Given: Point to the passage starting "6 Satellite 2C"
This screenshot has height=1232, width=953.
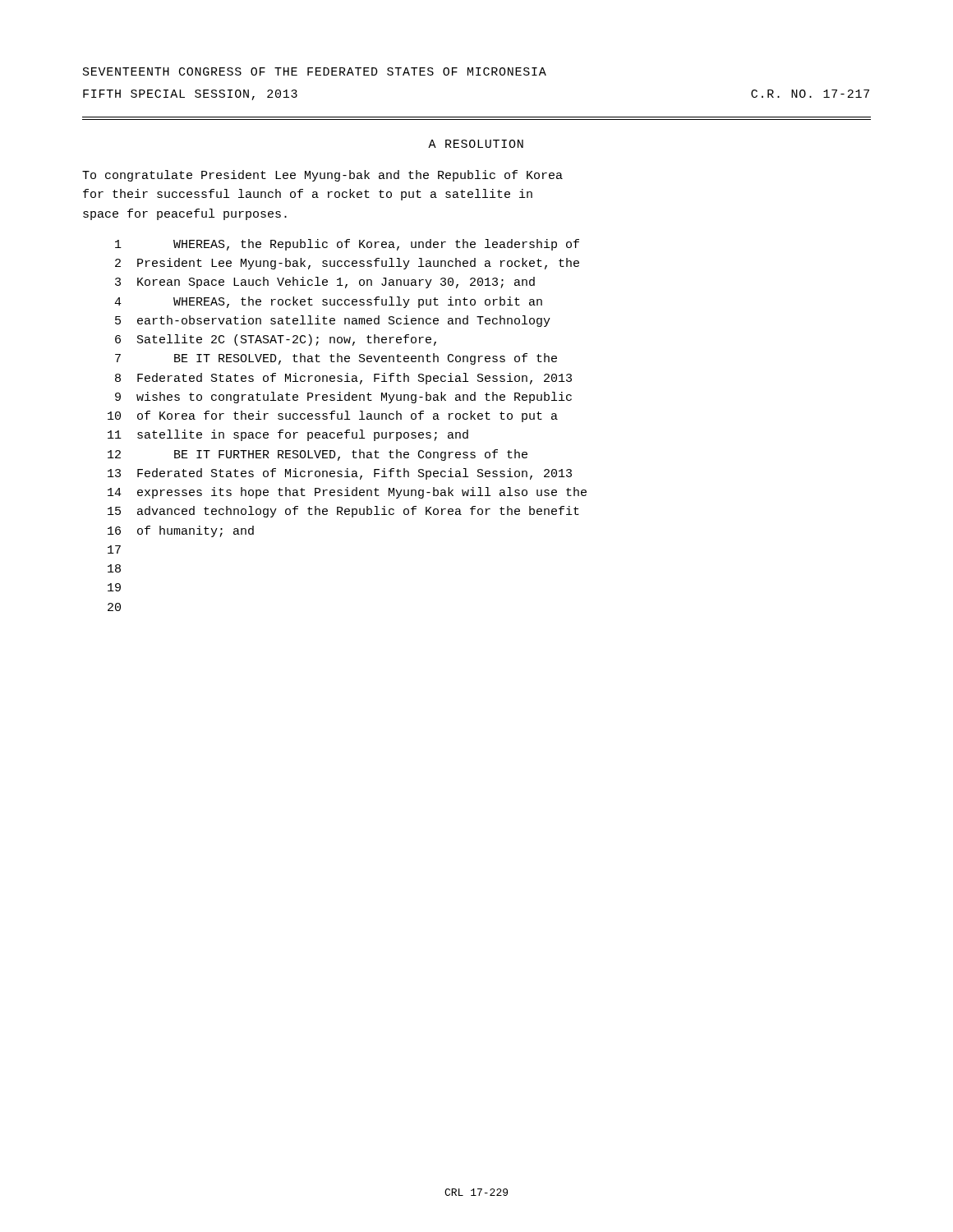Looking at the screenshot, I should (276, 340).
